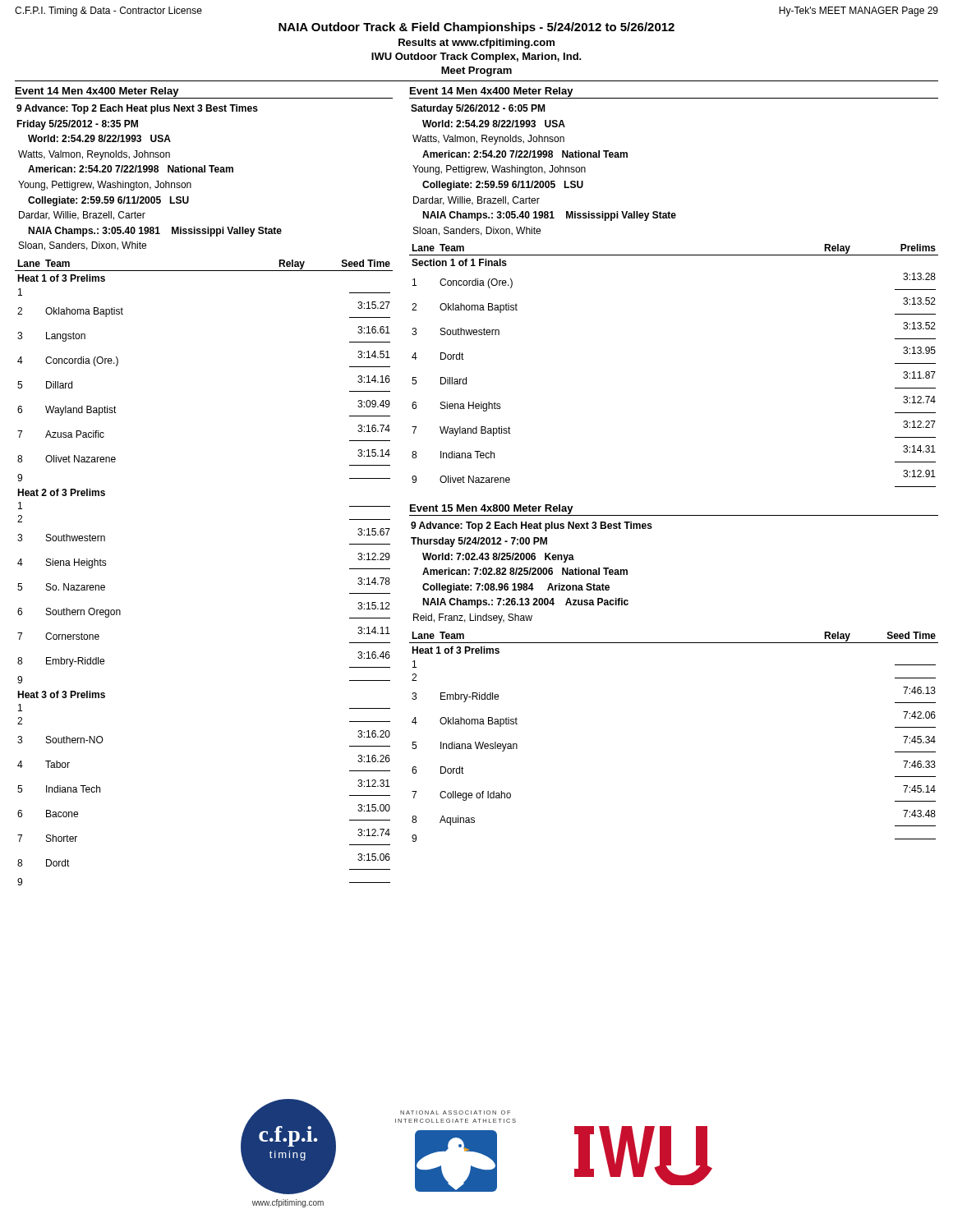Click on the region starting "Meet Program"
The height and width of the screenshot is (1232, 953).
pyautogui.click(x=476, y=70)
